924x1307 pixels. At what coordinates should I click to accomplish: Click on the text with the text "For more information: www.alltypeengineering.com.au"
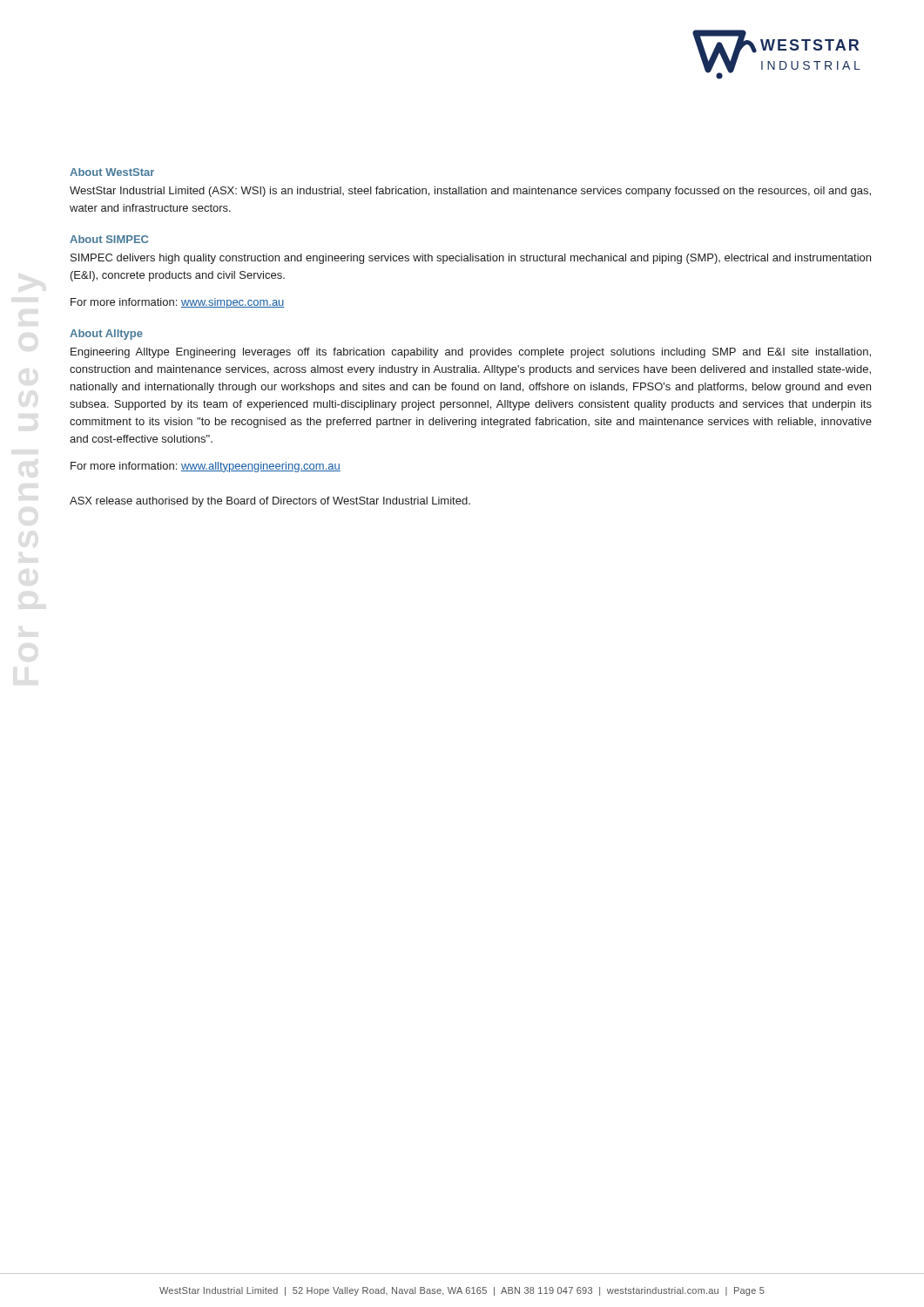coord(206,467)
